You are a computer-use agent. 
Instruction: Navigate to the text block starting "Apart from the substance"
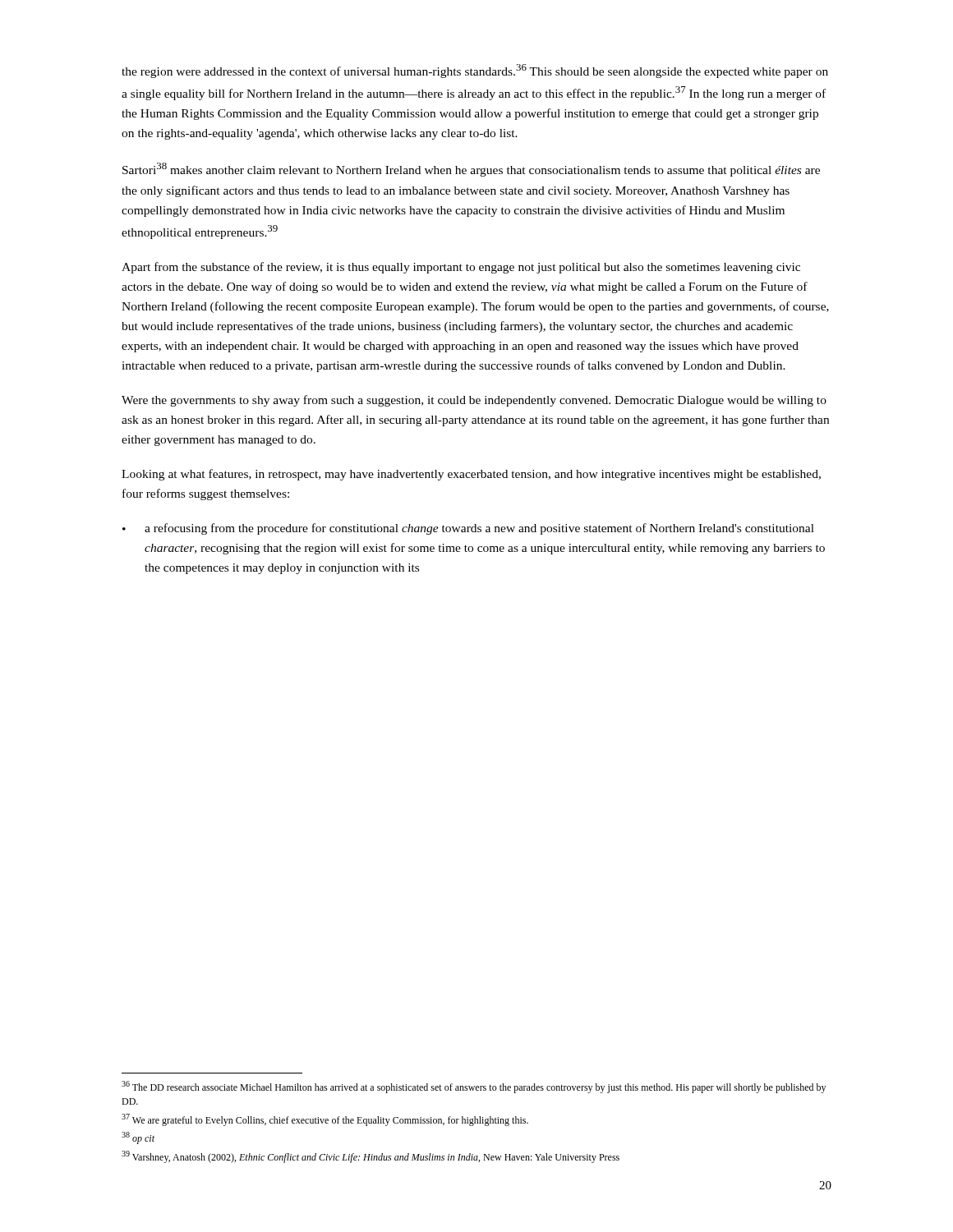pyautogui.click(x=475, y=316)
